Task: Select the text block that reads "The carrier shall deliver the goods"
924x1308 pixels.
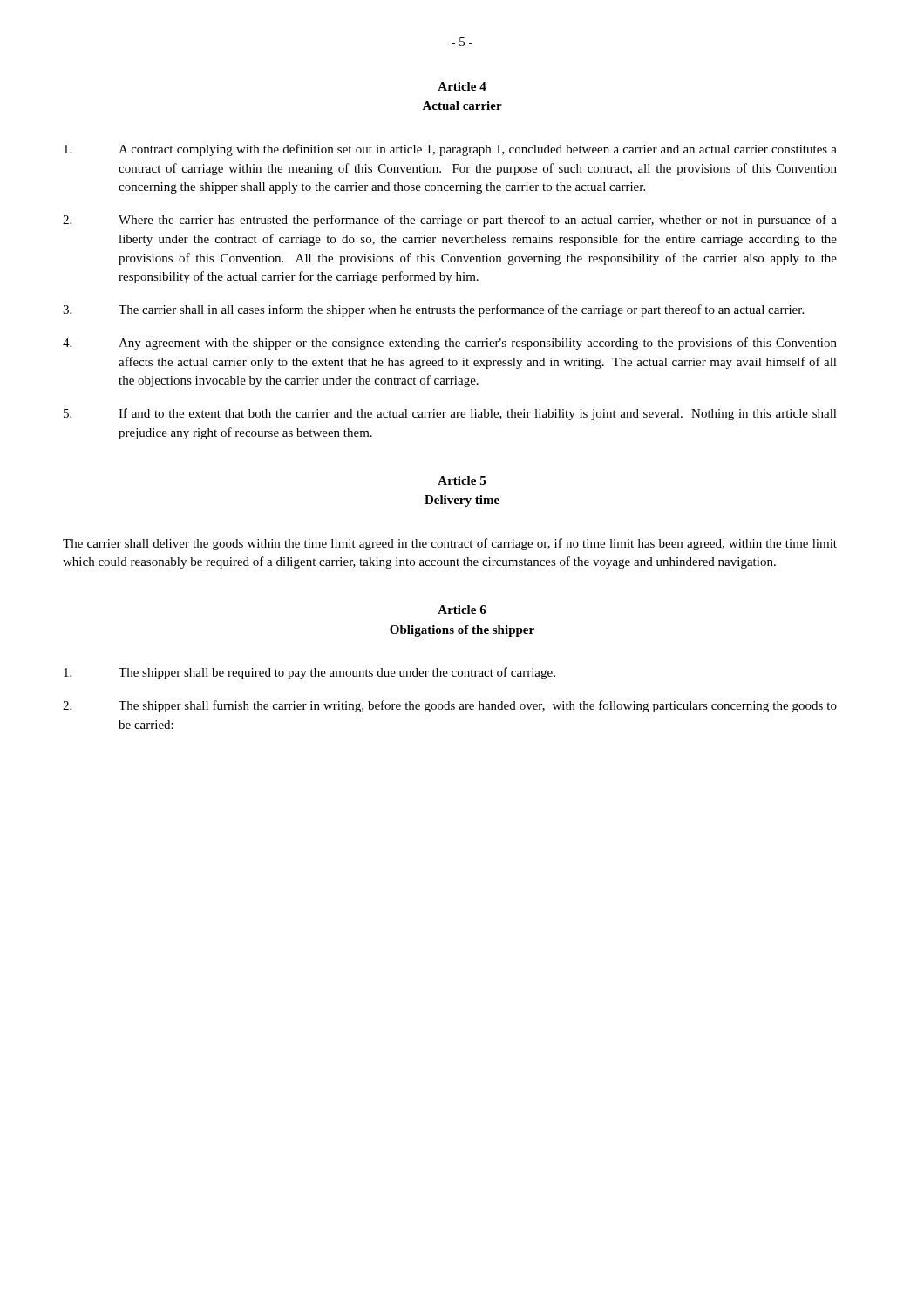Action: point(450,552)
